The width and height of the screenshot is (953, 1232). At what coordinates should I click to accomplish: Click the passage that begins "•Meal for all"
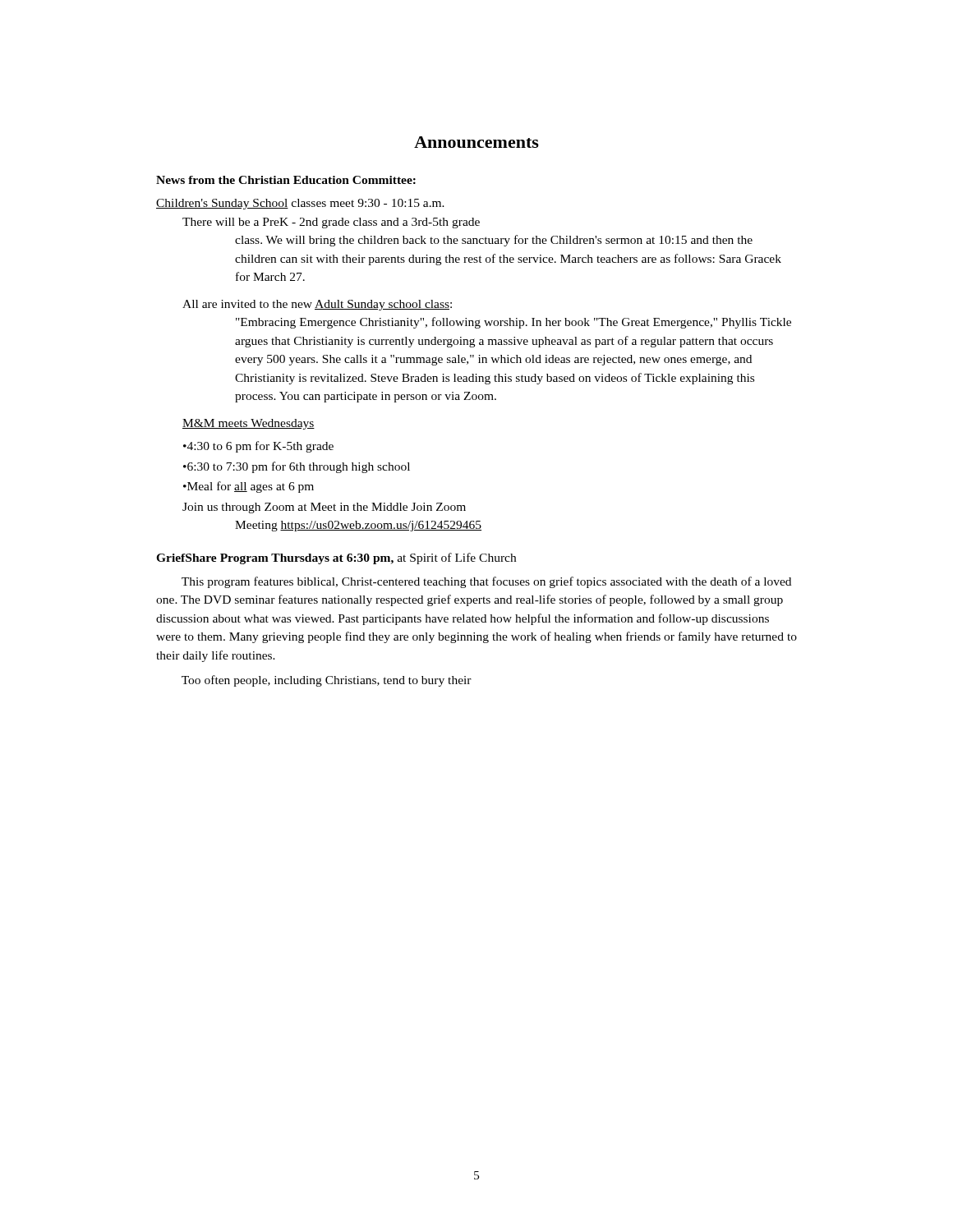pyautogui.click(x=249, y=487)
